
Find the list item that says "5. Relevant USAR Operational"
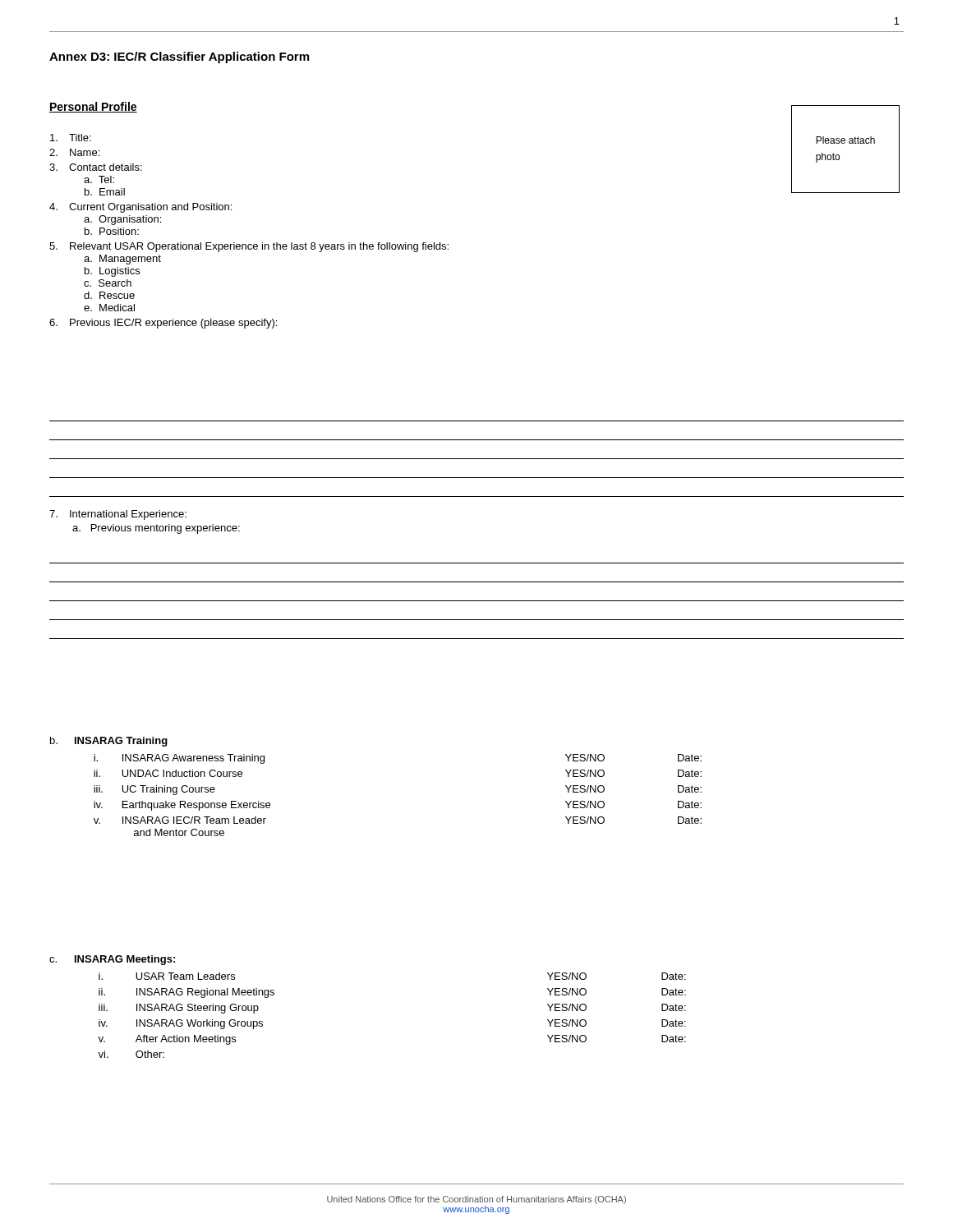point(249,247)
